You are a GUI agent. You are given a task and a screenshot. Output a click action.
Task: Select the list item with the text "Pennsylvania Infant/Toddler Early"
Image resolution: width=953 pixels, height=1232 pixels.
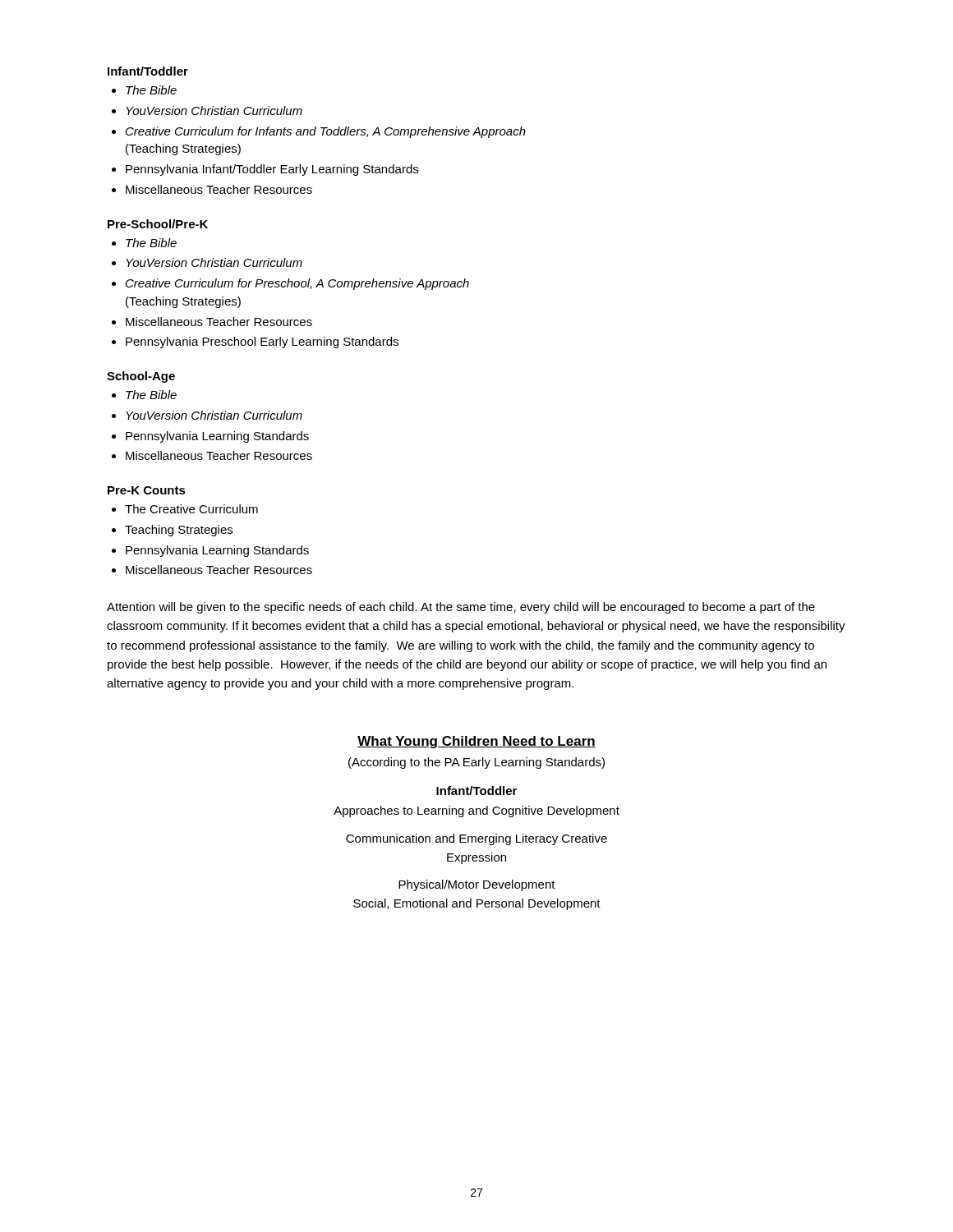[x=272, y=169]
